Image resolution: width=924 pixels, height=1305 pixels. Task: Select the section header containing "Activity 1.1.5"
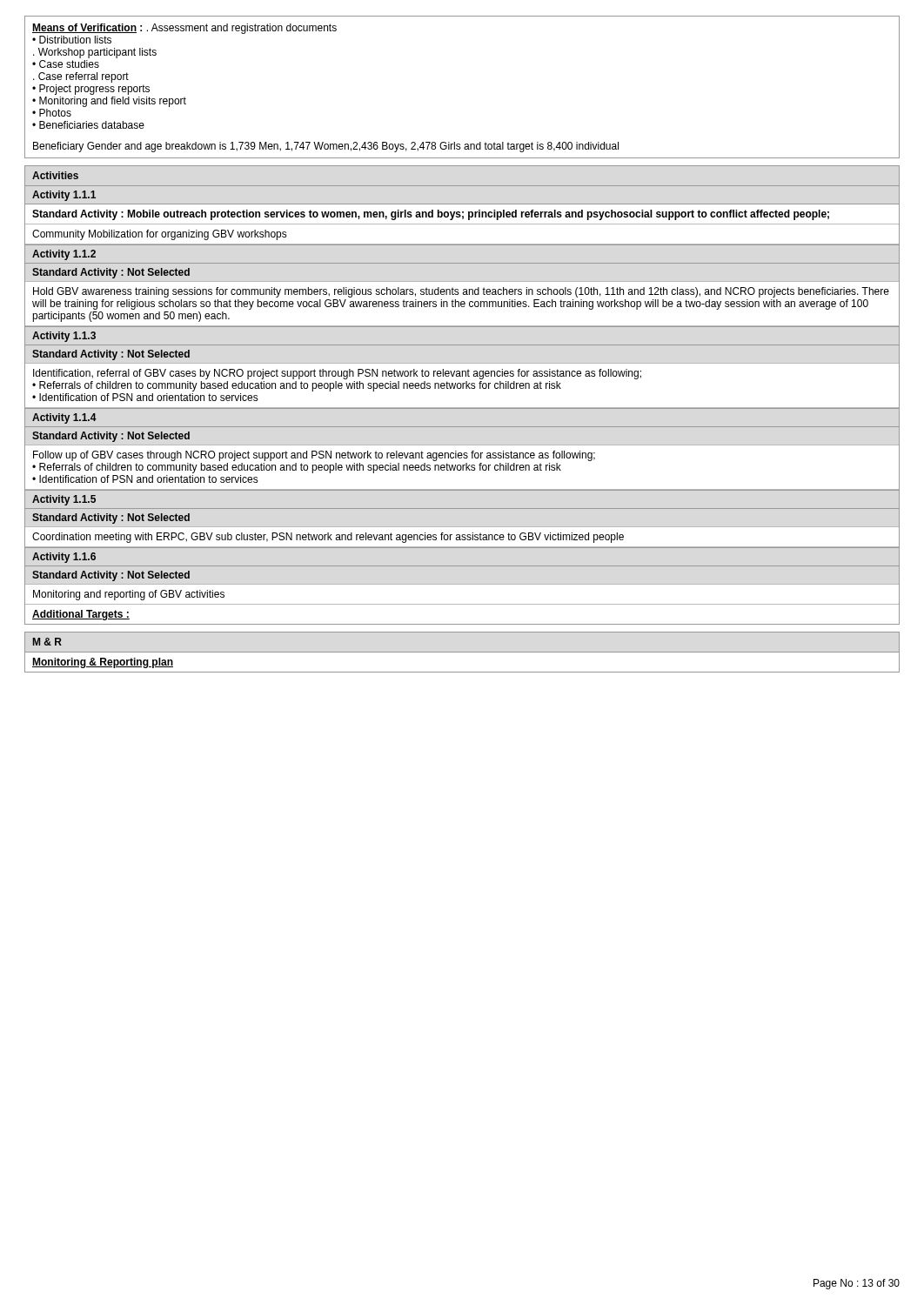tap(64, 499)
